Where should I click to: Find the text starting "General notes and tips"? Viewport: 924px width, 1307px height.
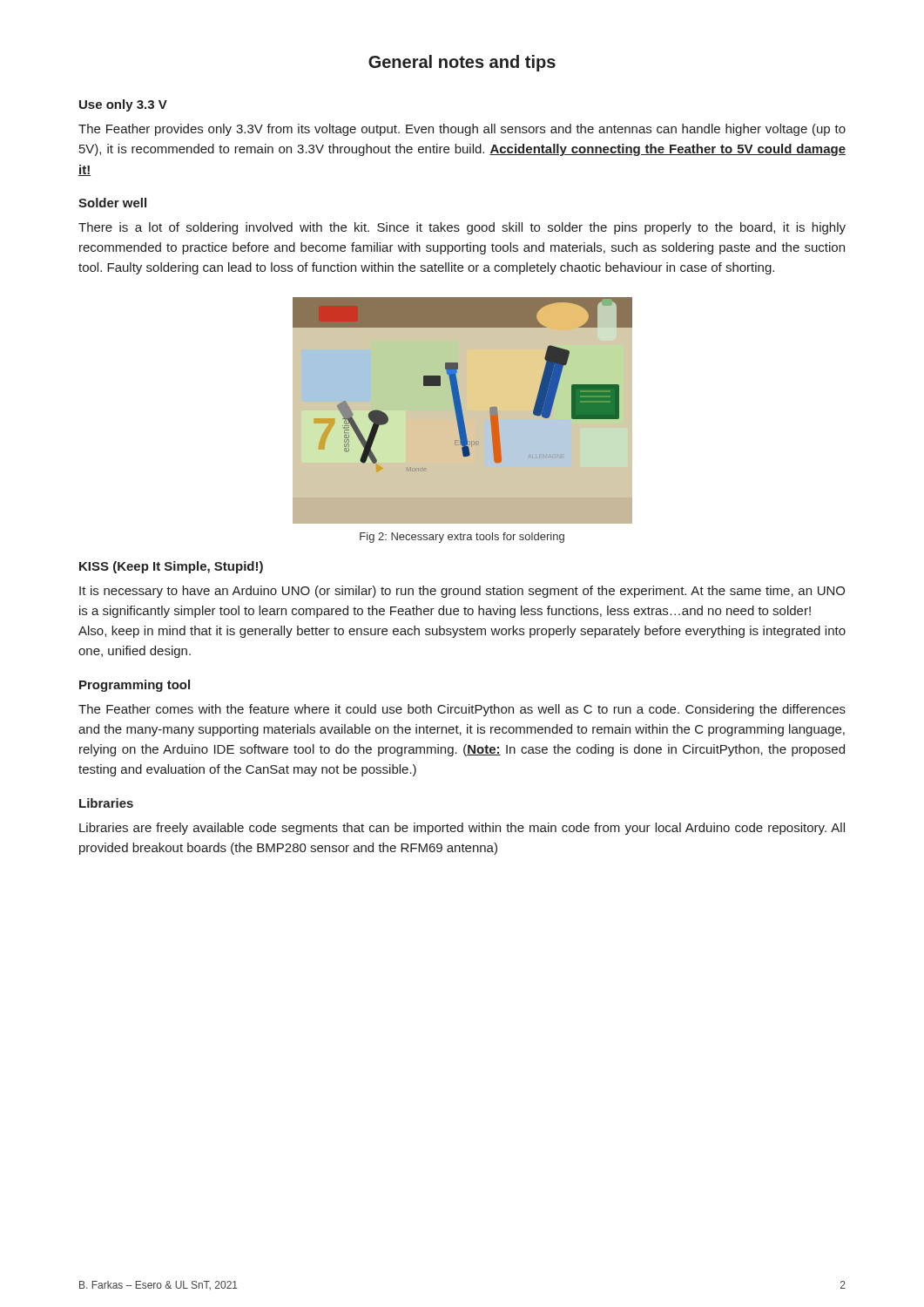462,62
